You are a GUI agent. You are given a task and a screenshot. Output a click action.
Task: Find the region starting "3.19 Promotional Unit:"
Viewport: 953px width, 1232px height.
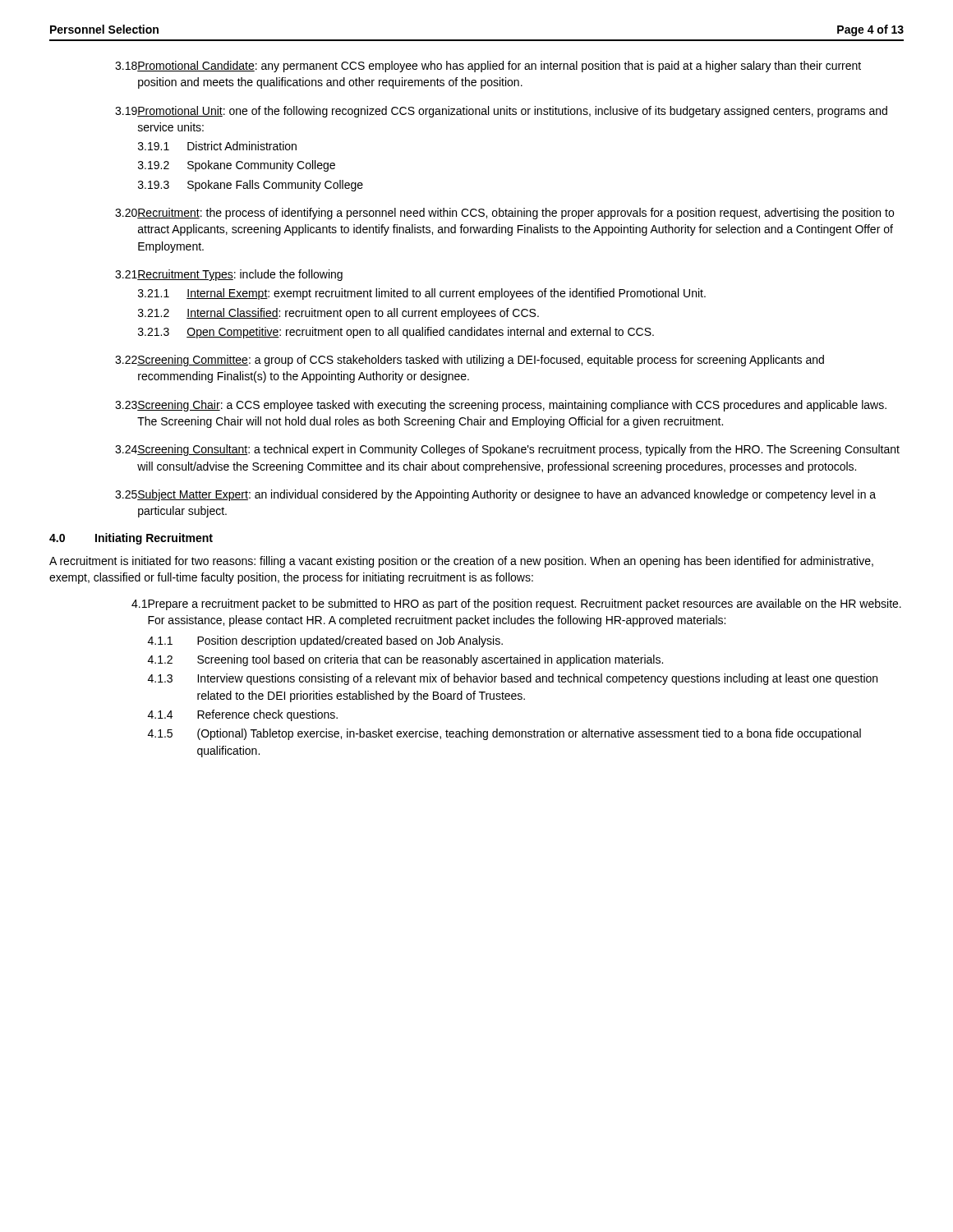(x=501, y=112)
